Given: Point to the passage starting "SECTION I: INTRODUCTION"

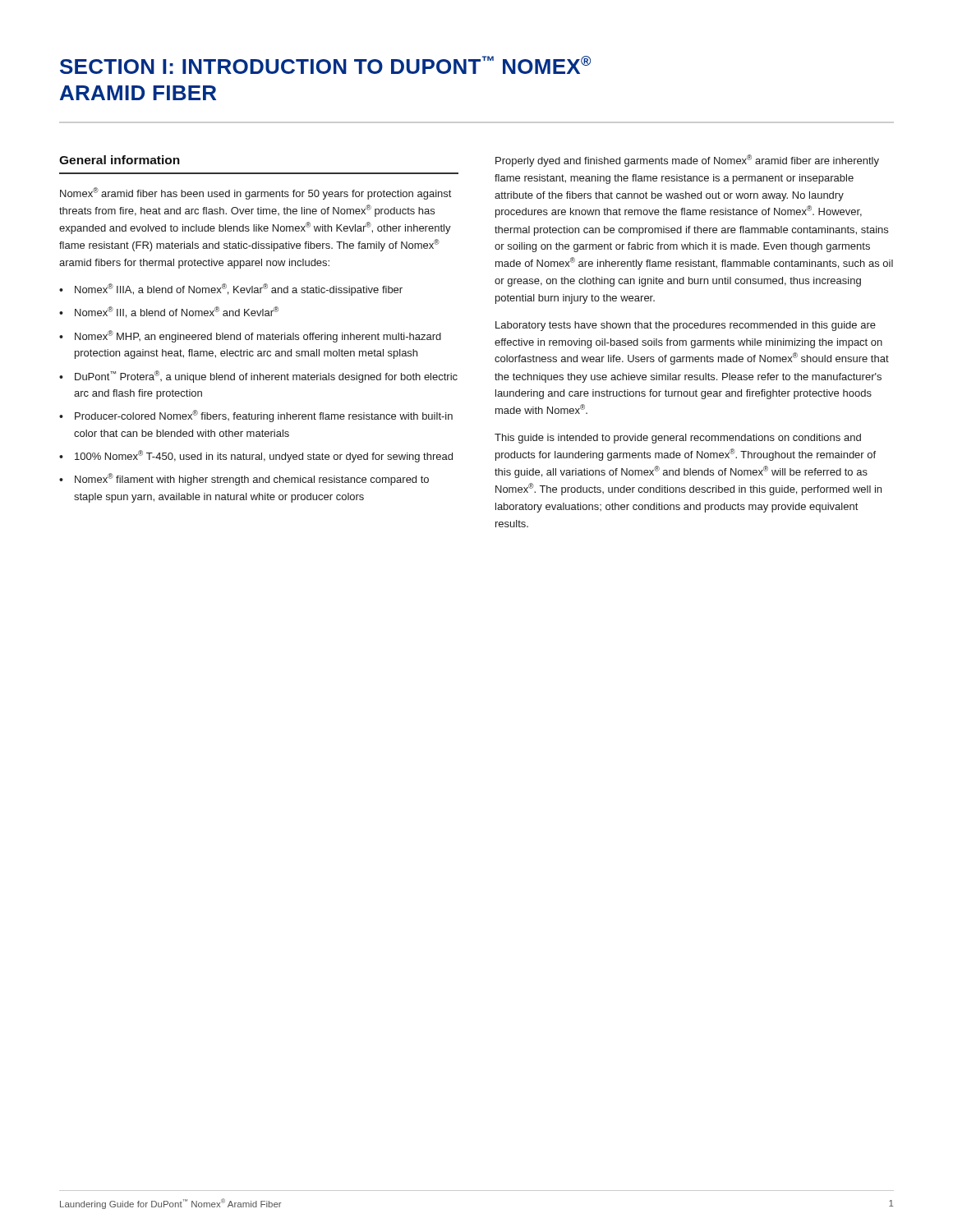Looking at the screenshot, I should pos(476,80).
